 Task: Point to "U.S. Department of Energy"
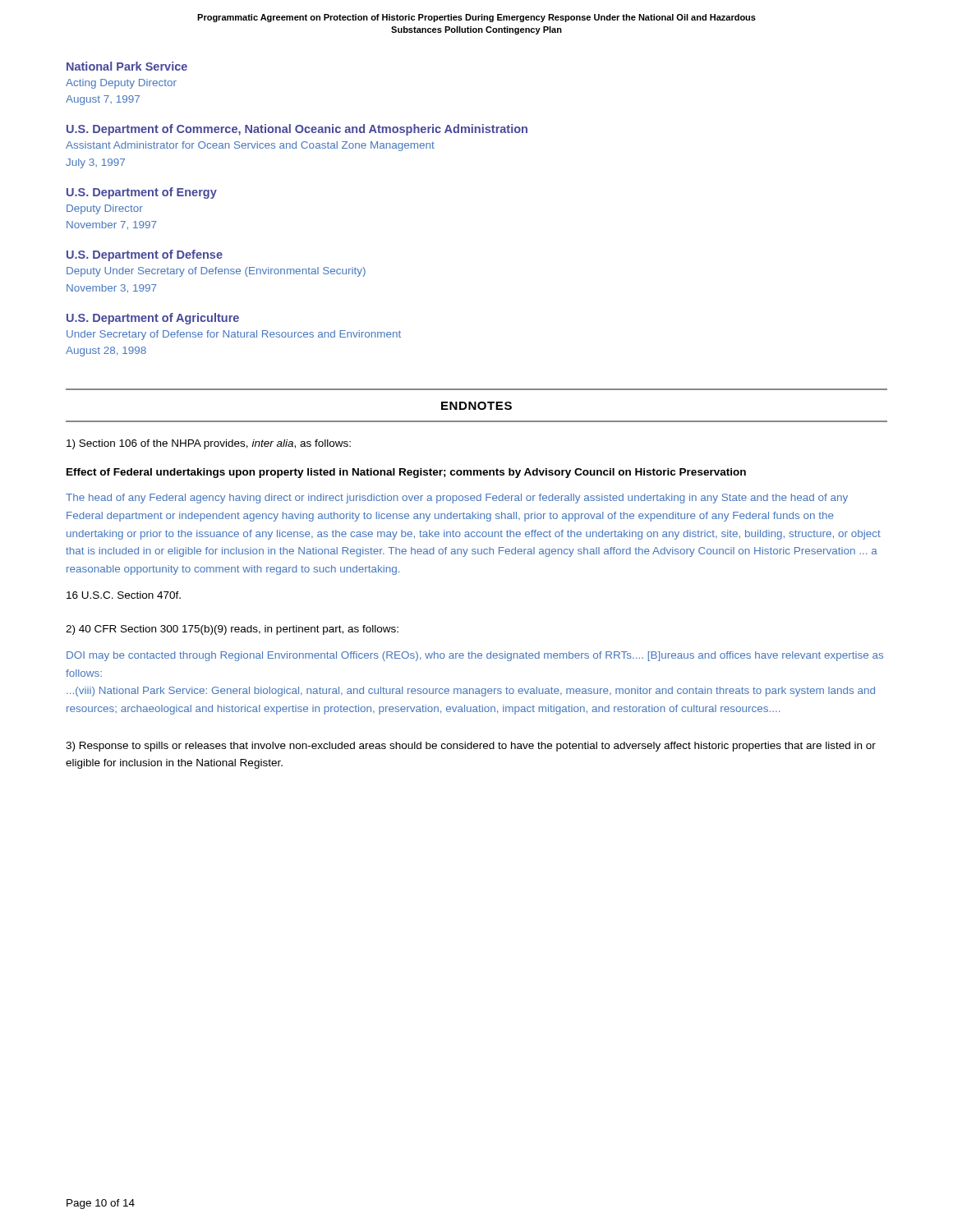coord(142,193)
